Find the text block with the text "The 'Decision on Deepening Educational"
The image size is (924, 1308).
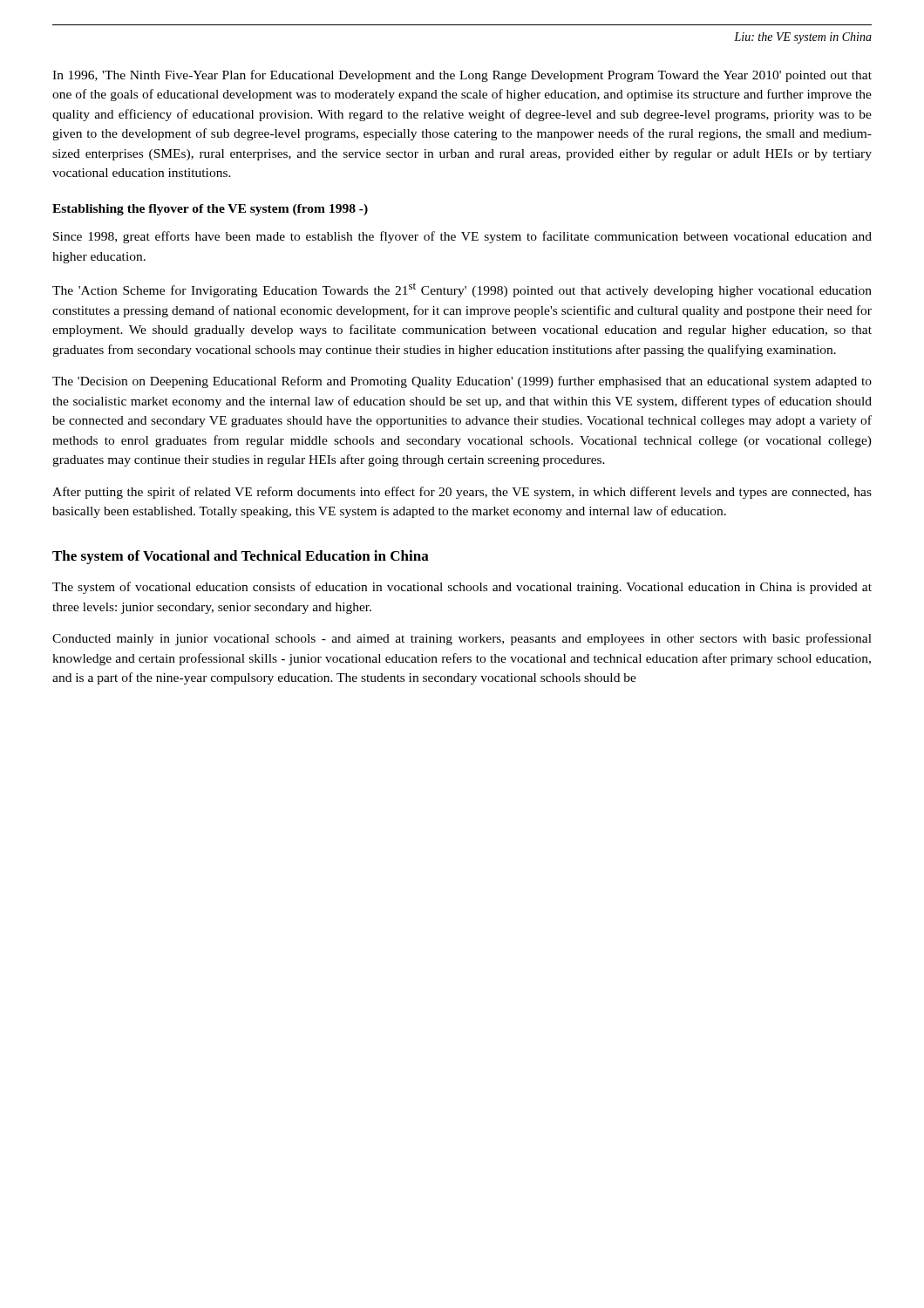tap(462, 421)
